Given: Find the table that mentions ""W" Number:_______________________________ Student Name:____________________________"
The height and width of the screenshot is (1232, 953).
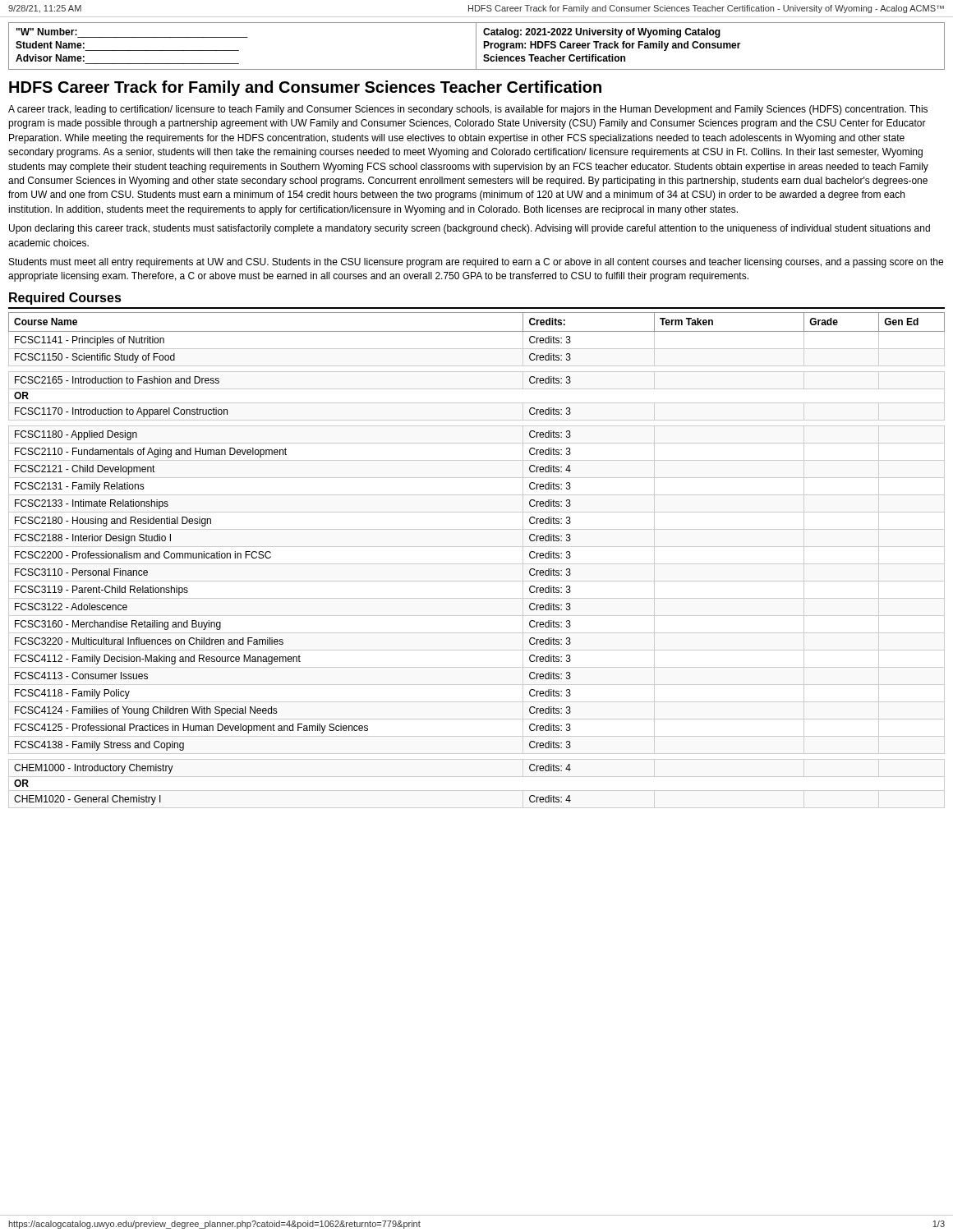Looking at the screenshot, I should pyautogui.click(x=476, y=46).
